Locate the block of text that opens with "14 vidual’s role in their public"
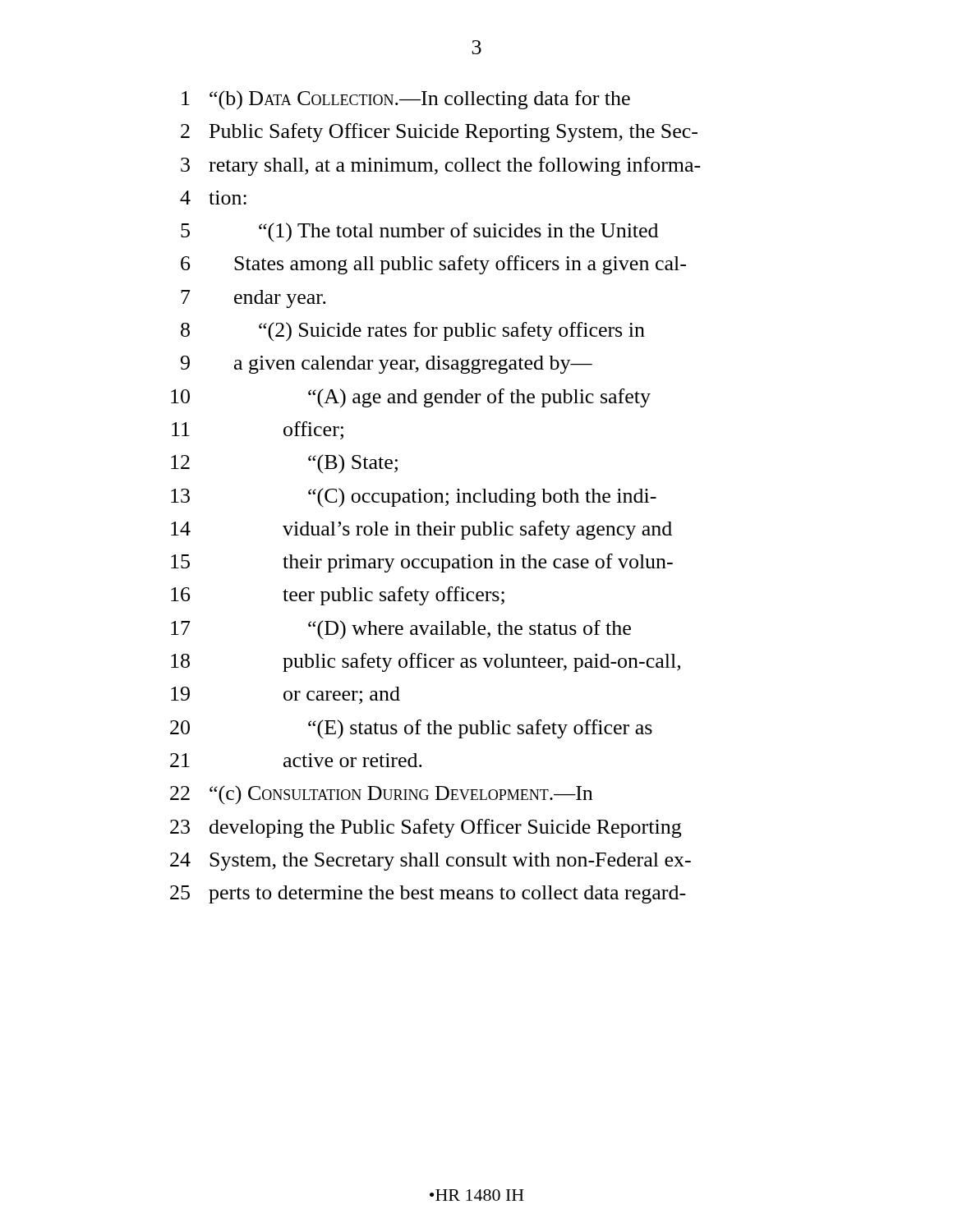 (x=509, y=529)
